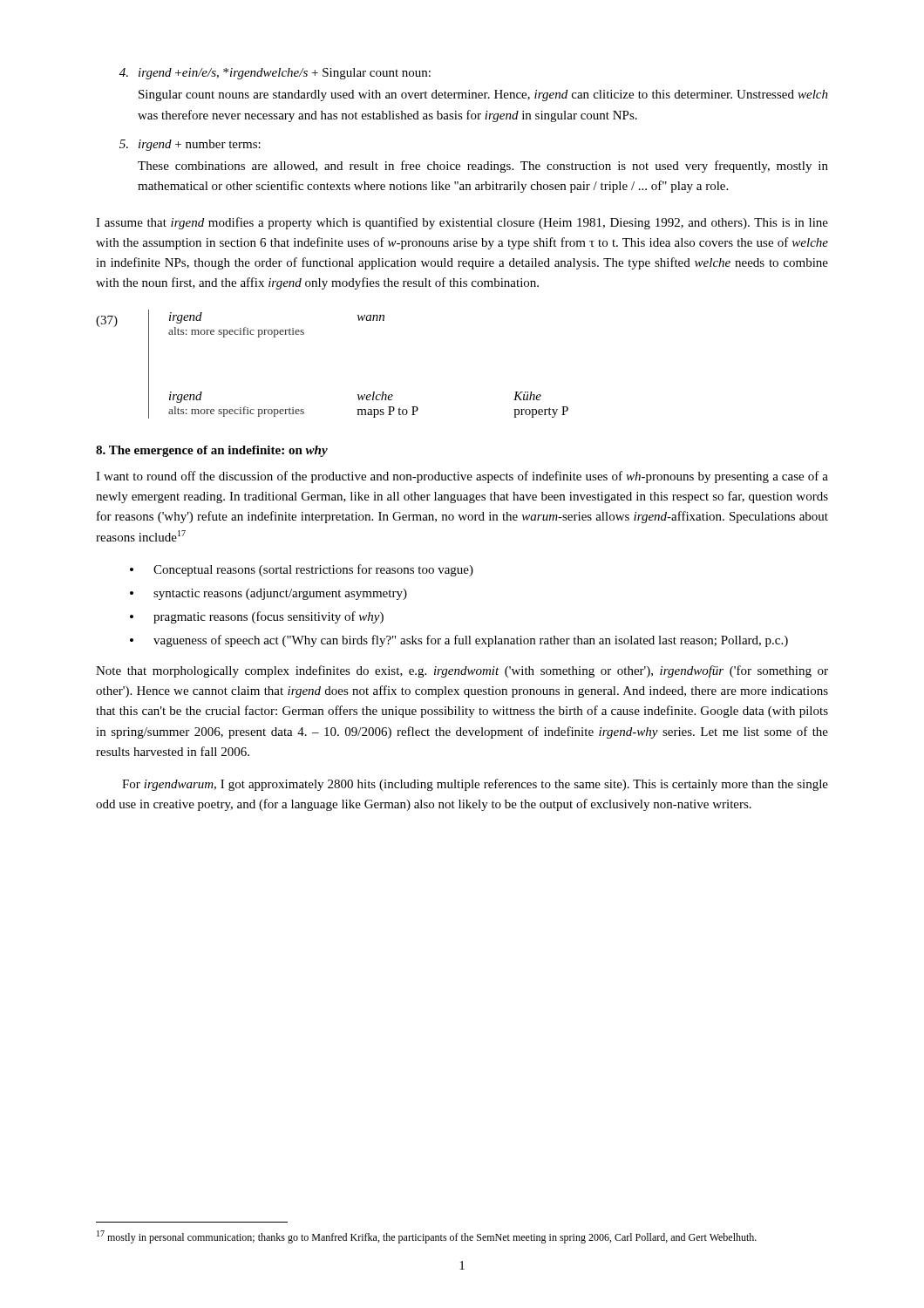Select the text starting "Note that morphologically complex indefinites do"
Screen dimensions: 1308x924
(x=462, y=711)
